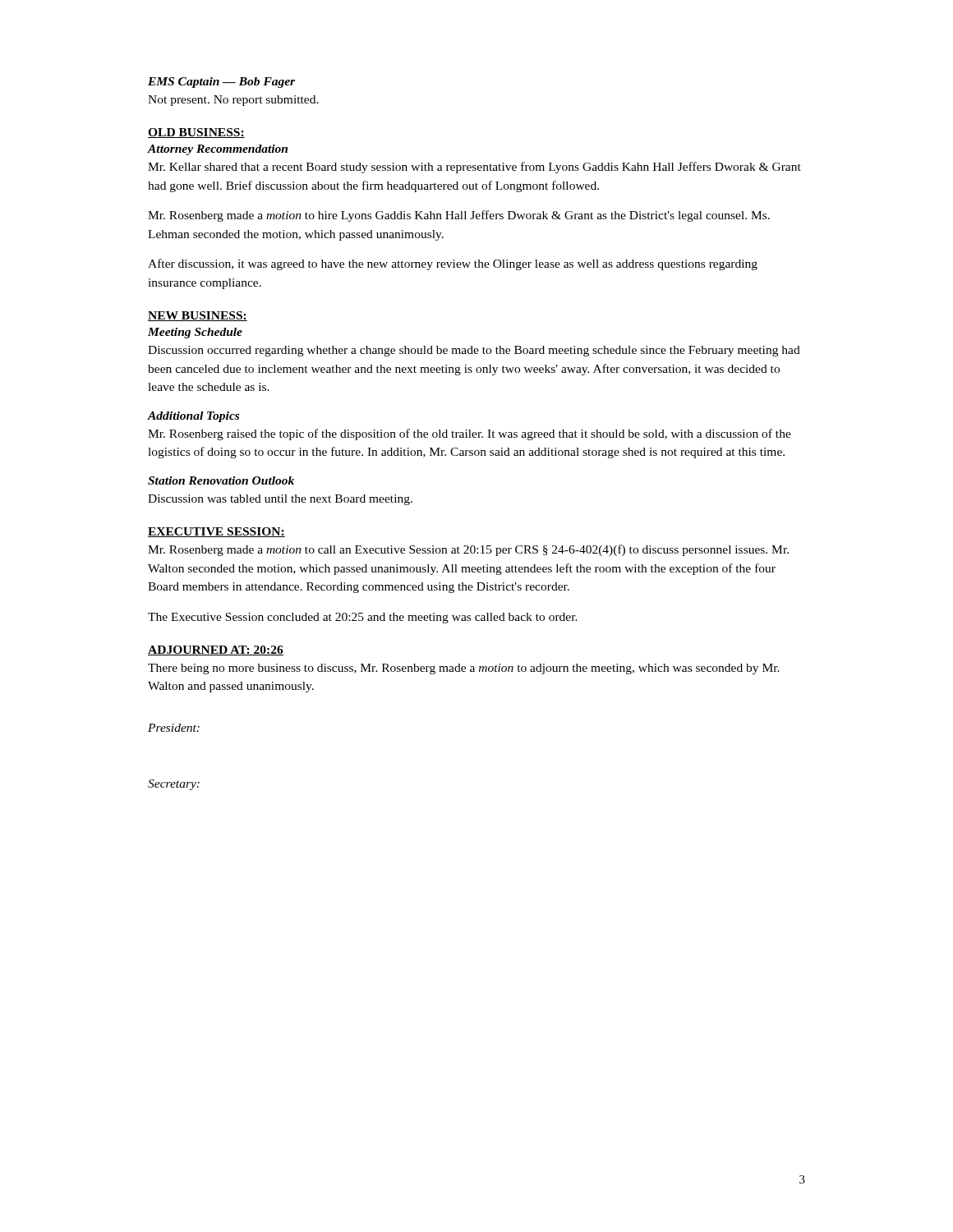Image resolution: width=953 pixels, height=1232 pixels.
Task: Click on the text block starting "Mr. Kellar shared that a recent"
Action: tap(474, 176)
